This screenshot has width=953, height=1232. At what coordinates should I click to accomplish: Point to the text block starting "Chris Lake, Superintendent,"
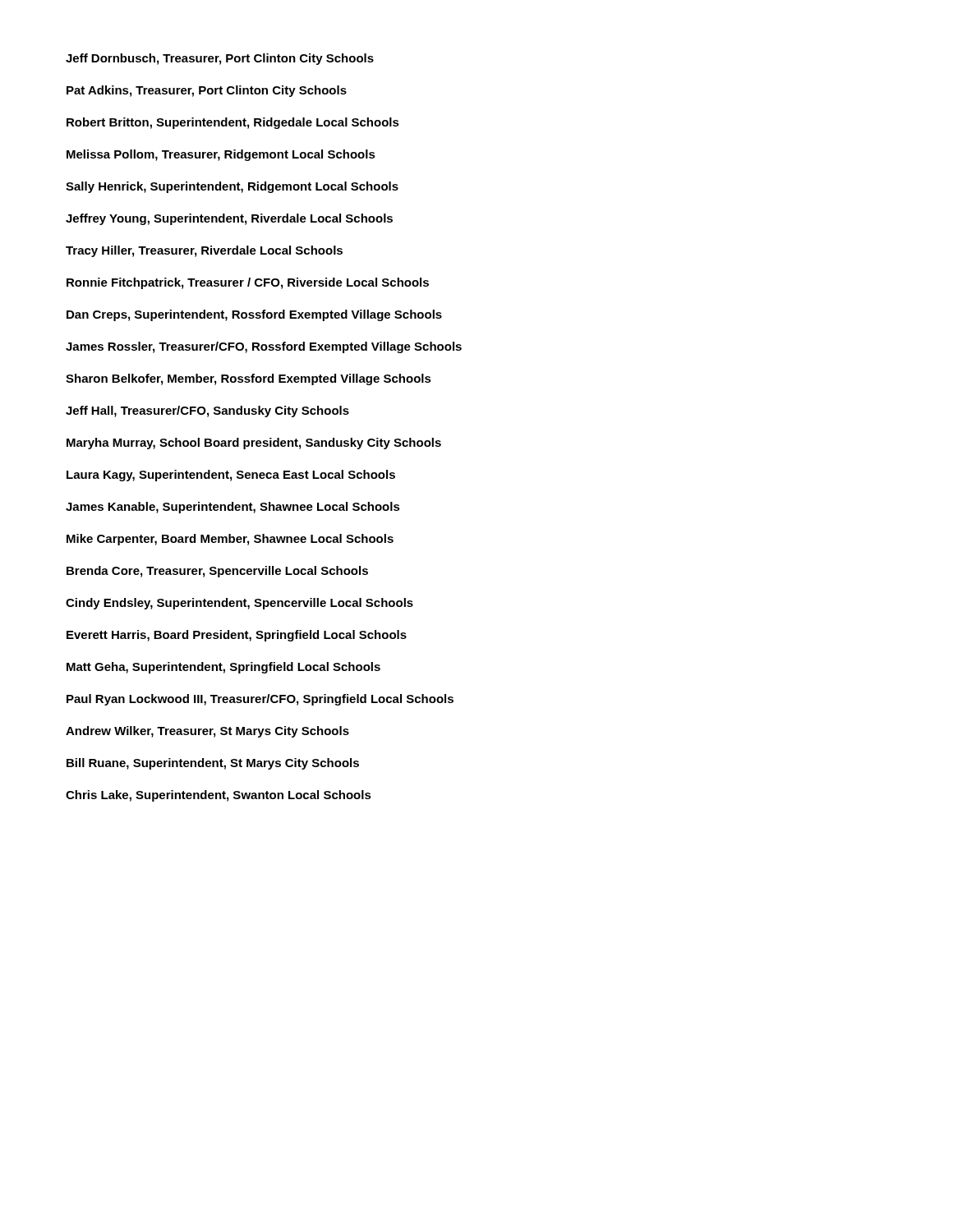point(218,795)
